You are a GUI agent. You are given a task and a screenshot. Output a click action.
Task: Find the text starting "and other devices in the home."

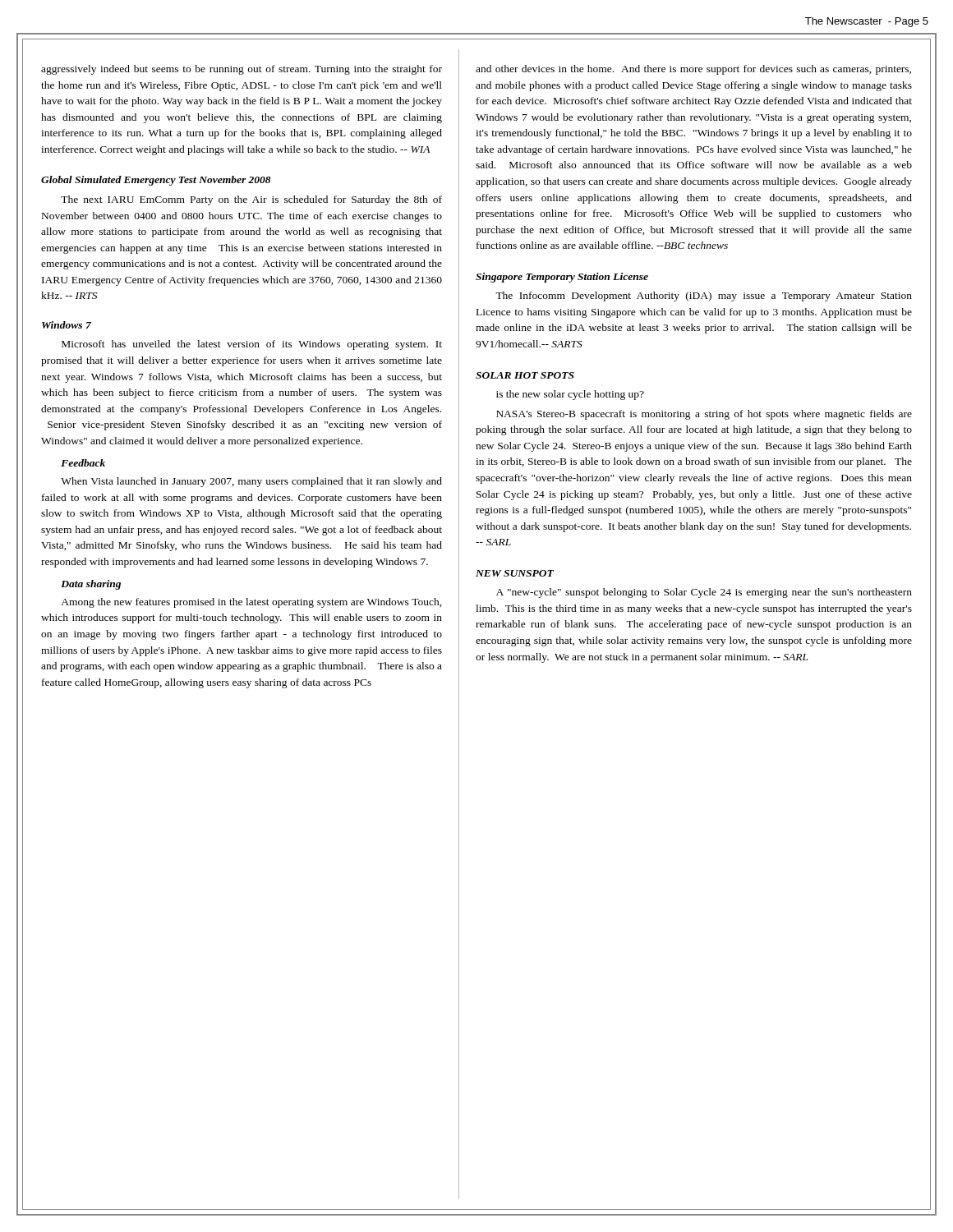coord(694,157)
